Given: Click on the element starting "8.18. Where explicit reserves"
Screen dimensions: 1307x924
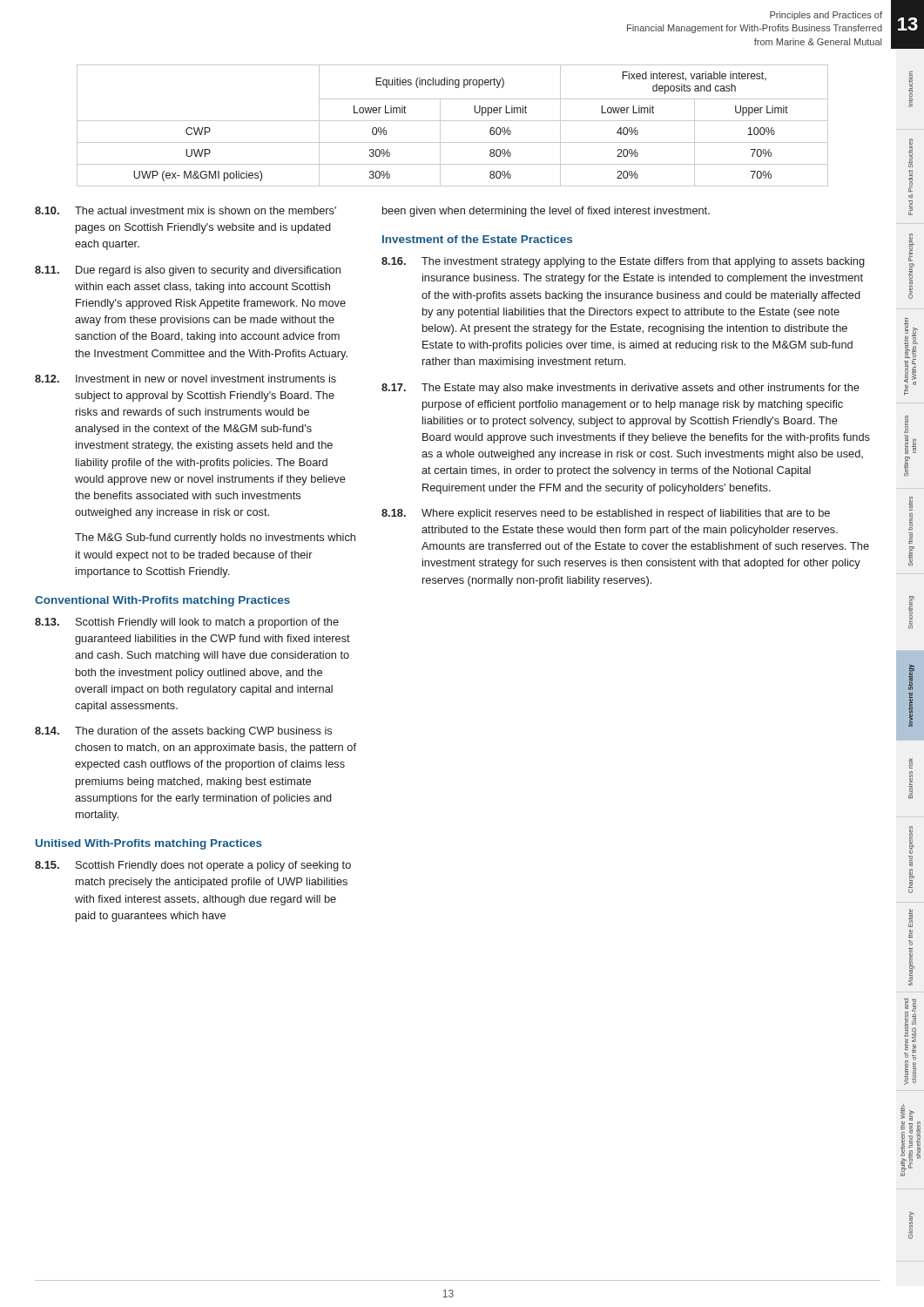Looking at the screenshot, I should [x=626, y=546].
